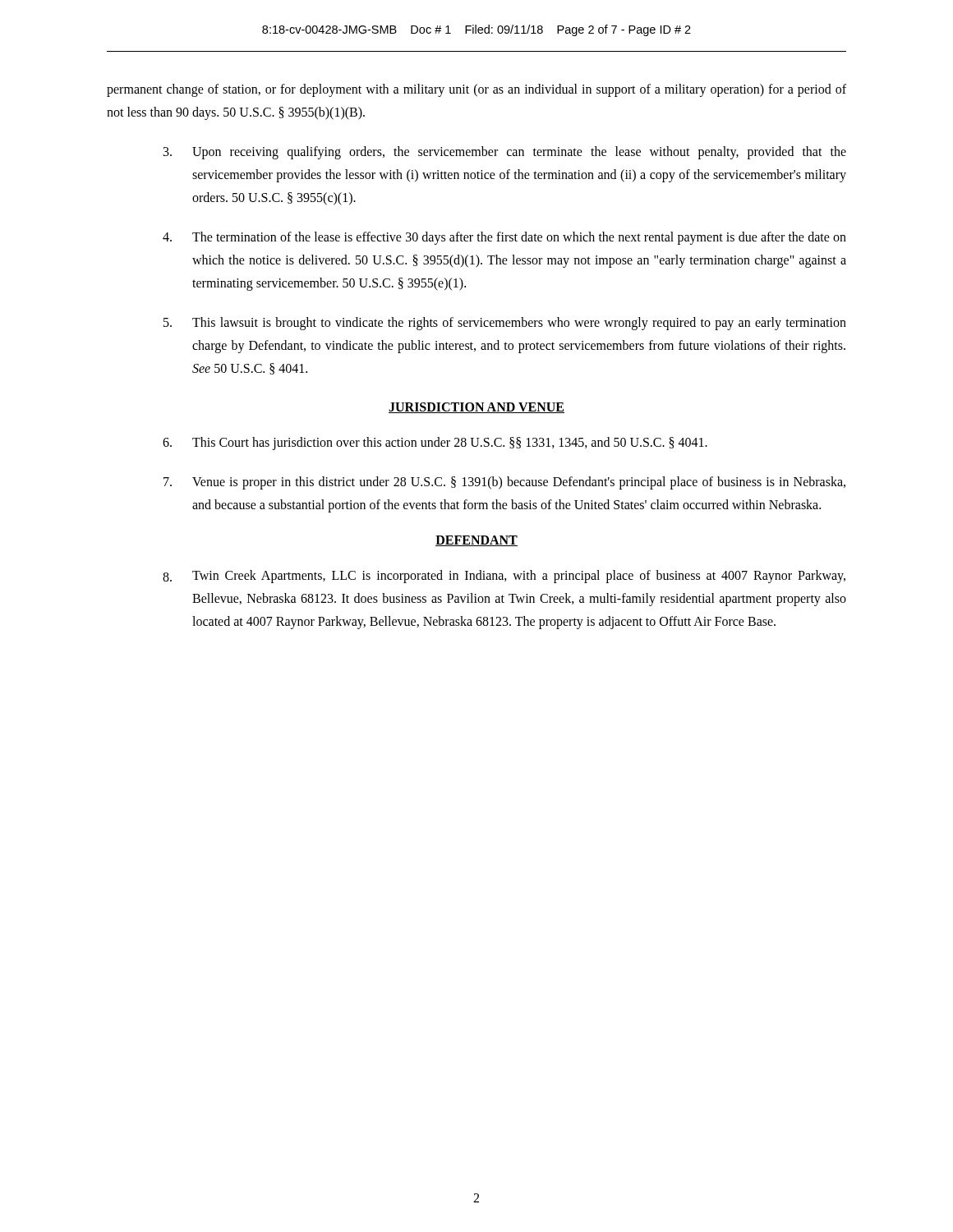Locate the text starting "7. Venue is proper in this"

476,494
